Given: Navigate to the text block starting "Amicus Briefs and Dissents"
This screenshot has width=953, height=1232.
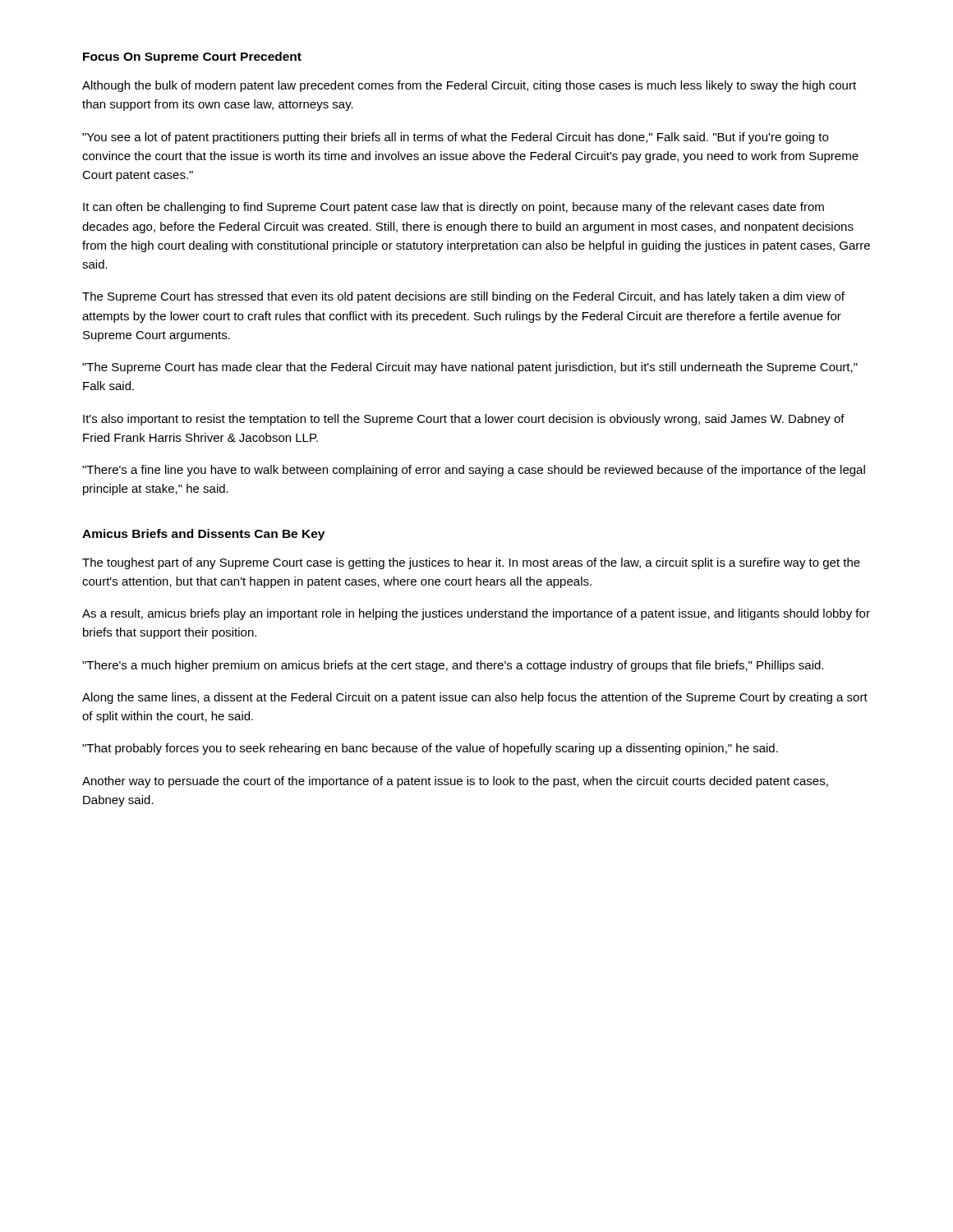Looking at the screenshot, I should click(204, 533).
